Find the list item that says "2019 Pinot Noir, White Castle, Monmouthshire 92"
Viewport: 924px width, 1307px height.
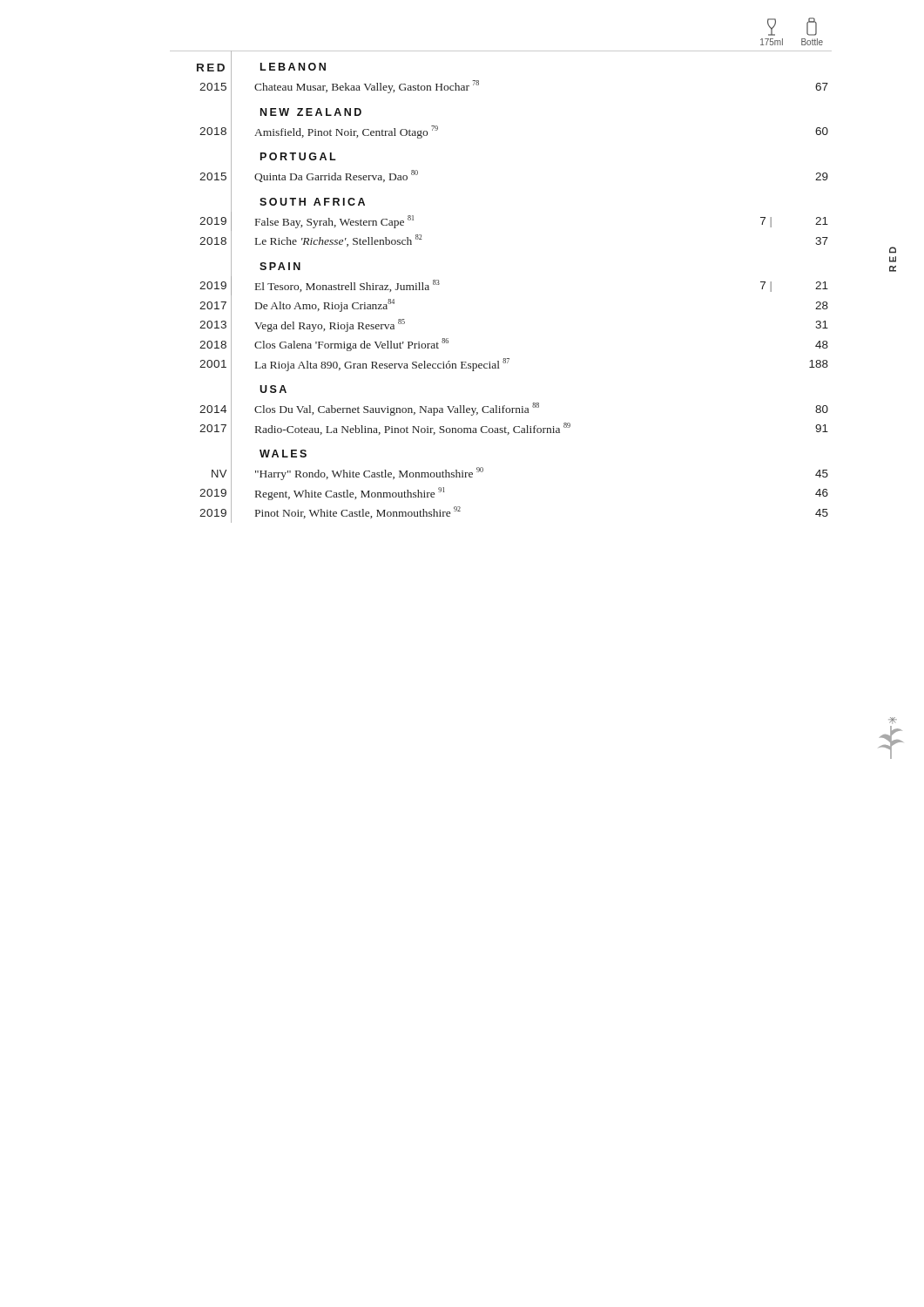point(361,512)
